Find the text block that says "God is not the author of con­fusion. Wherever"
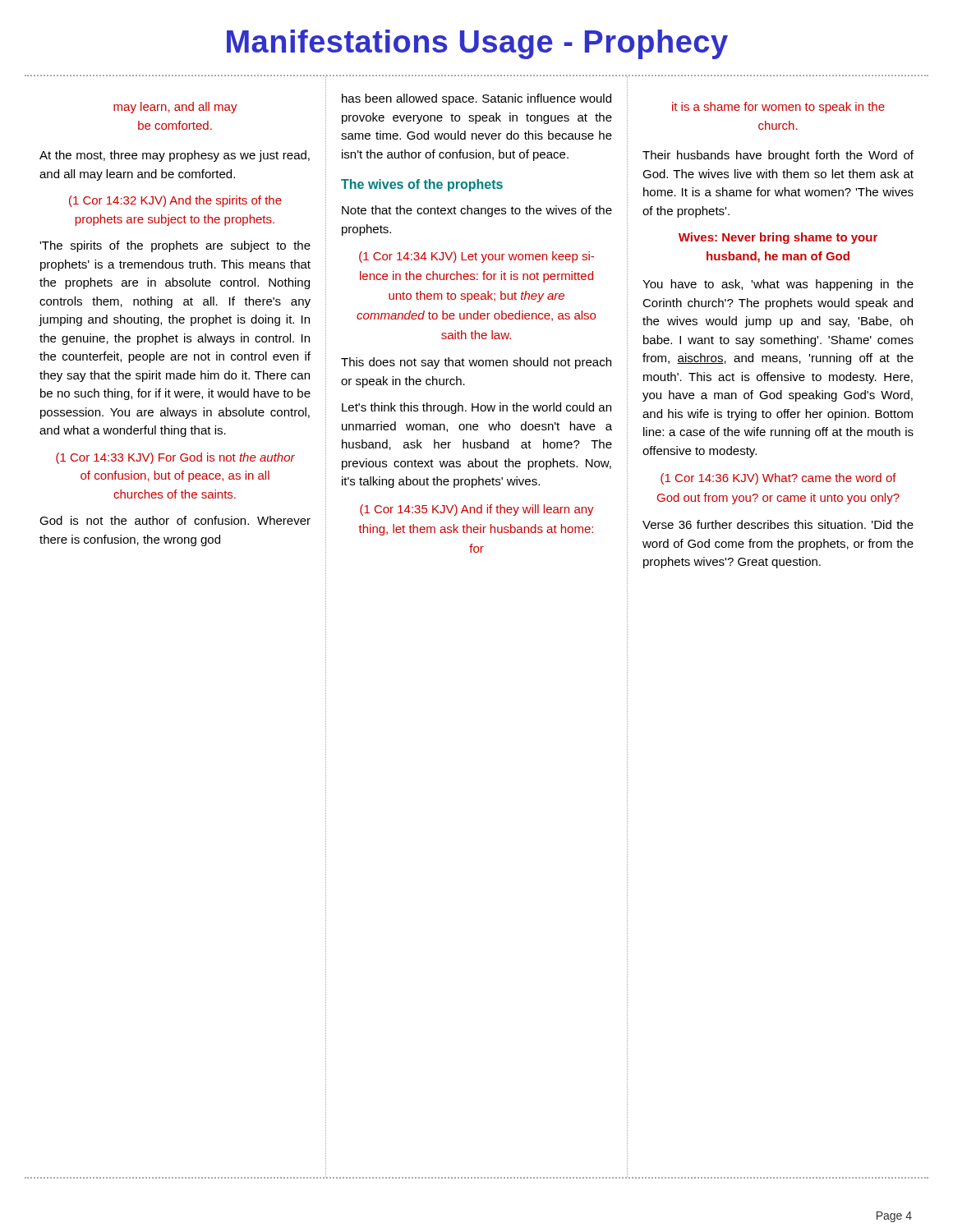The height and width of the screenshot is (1232, 953). pyautogui.click(x=175, y=530)
